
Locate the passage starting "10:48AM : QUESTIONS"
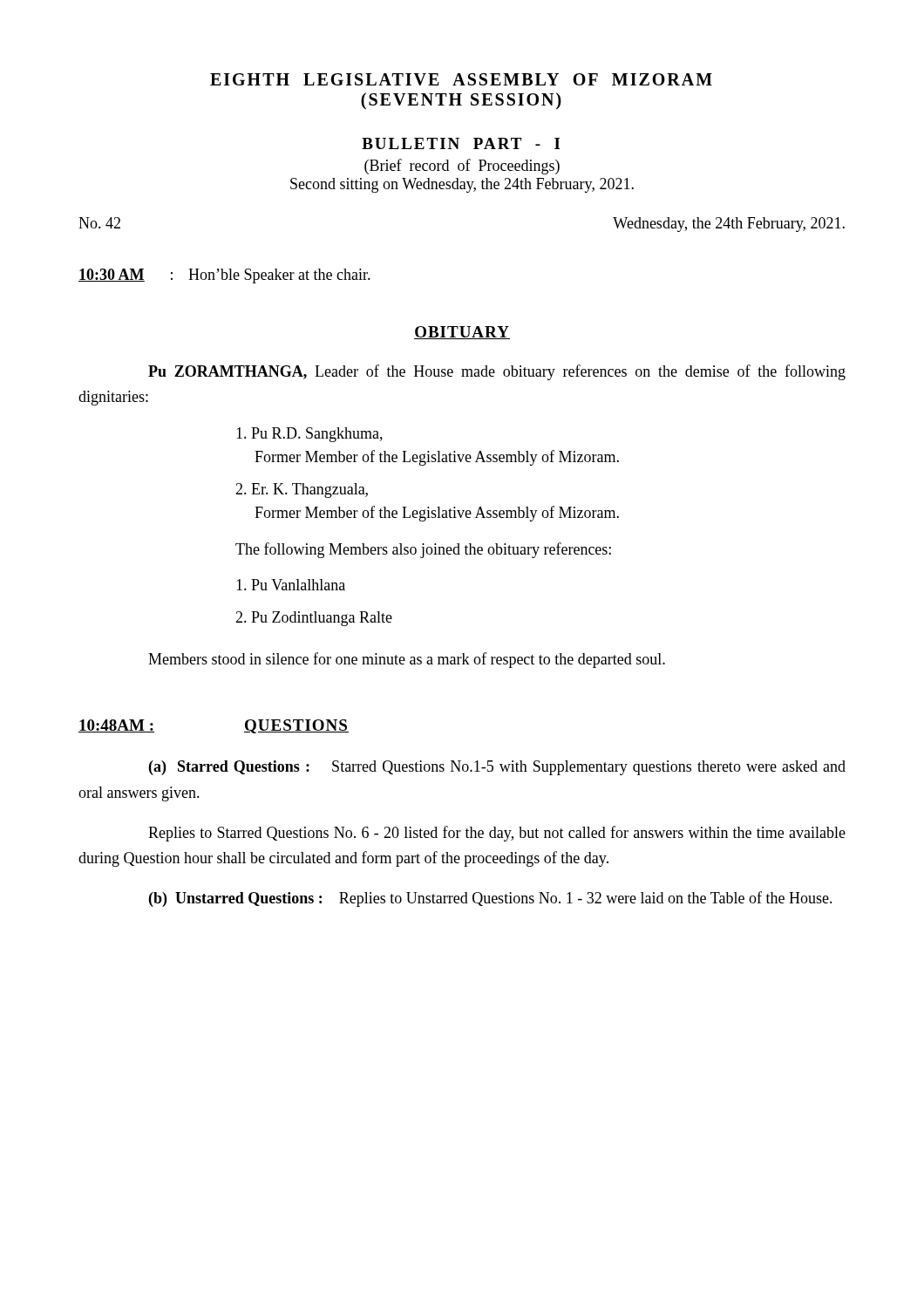[x=116, y=727]
